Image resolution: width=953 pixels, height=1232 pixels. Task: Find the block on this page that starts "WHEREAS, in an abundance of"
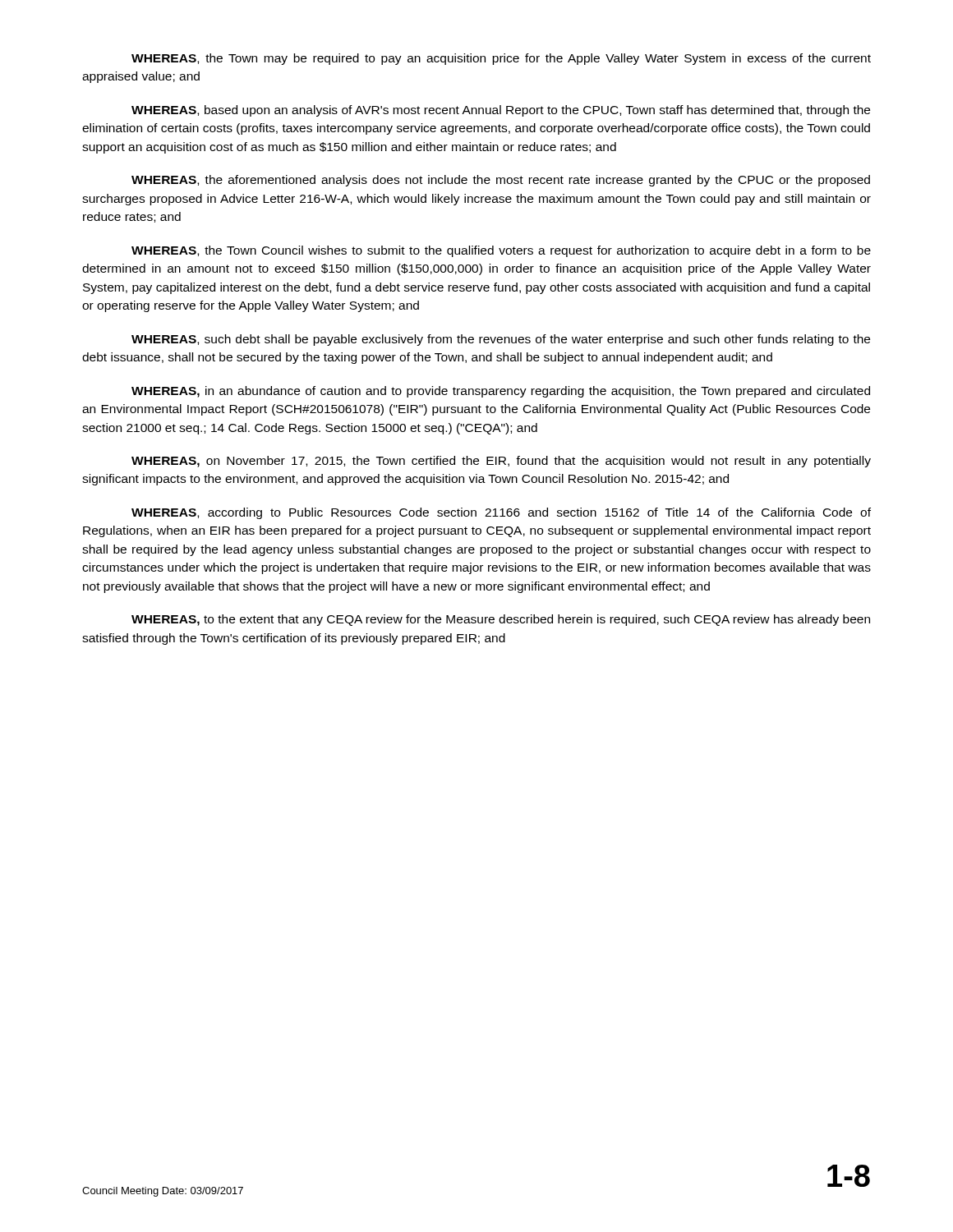coord(476,409)
